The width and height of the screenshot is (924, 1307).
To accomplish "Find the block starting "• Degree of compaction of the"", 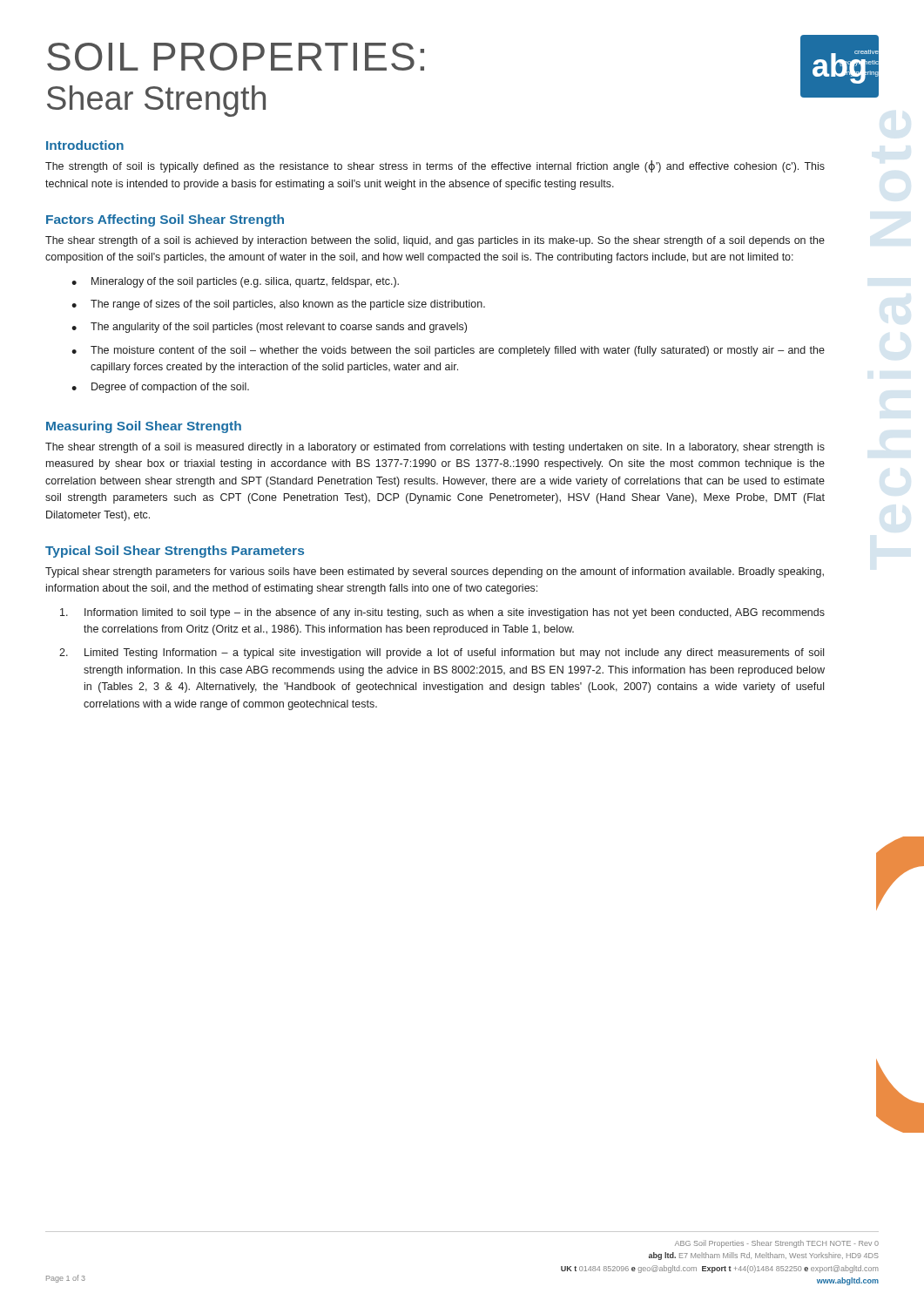I will click(x=160, y=388).
